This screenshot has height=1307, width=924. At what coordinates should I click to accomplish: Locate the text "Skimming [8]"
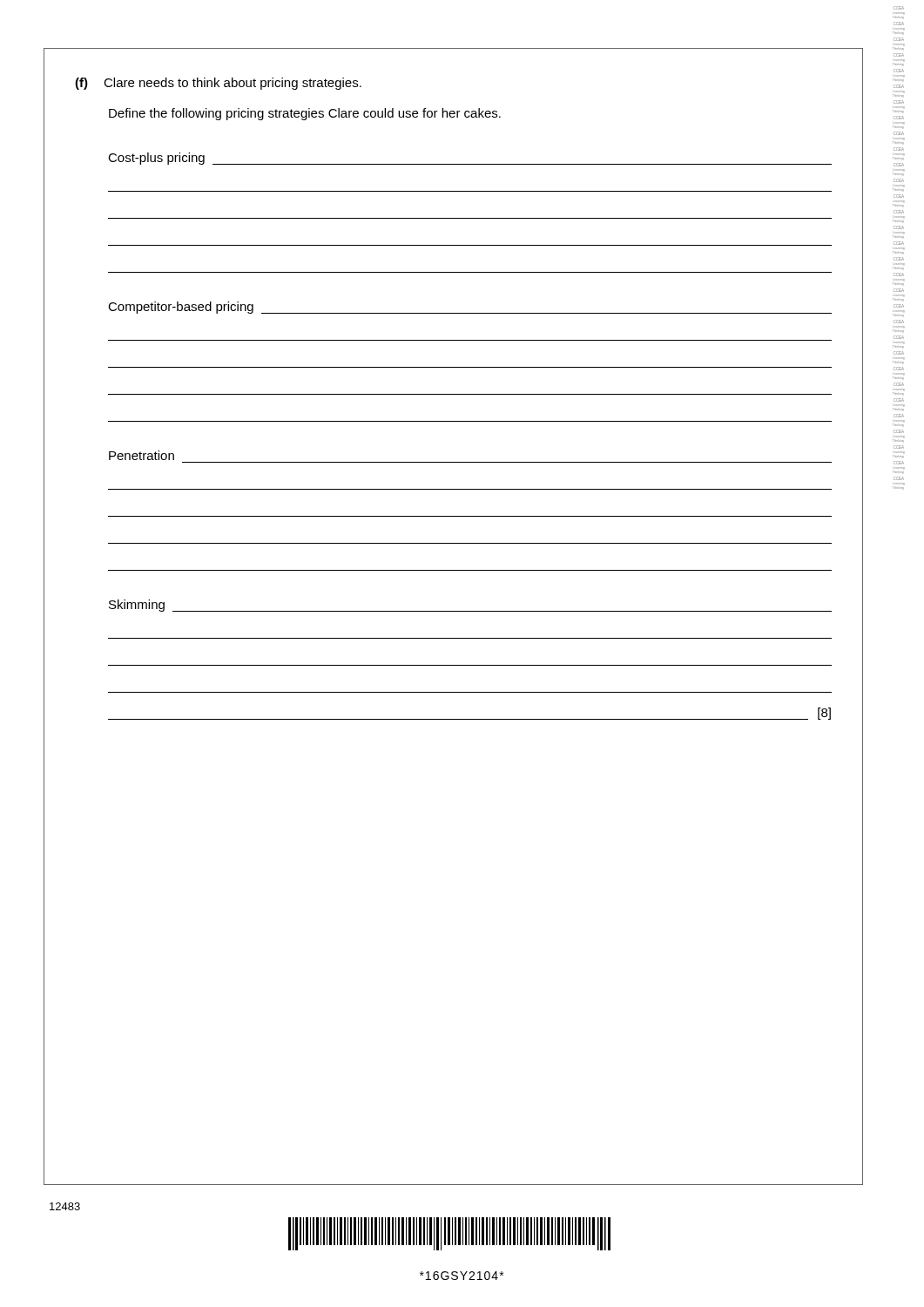[x=470, y=655]
